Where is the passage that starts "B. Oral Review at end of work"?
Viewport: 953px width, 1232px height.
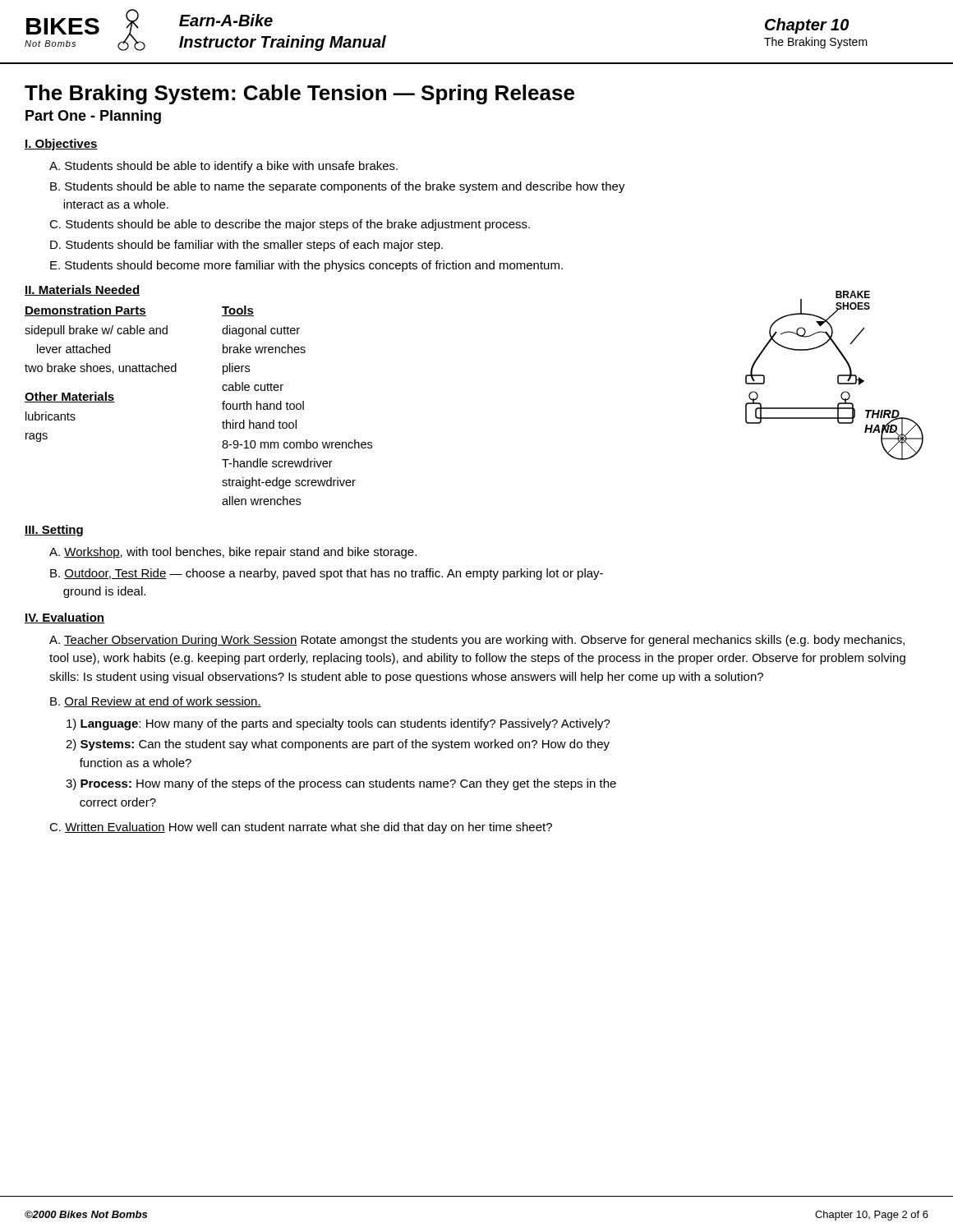pos(155,701)
